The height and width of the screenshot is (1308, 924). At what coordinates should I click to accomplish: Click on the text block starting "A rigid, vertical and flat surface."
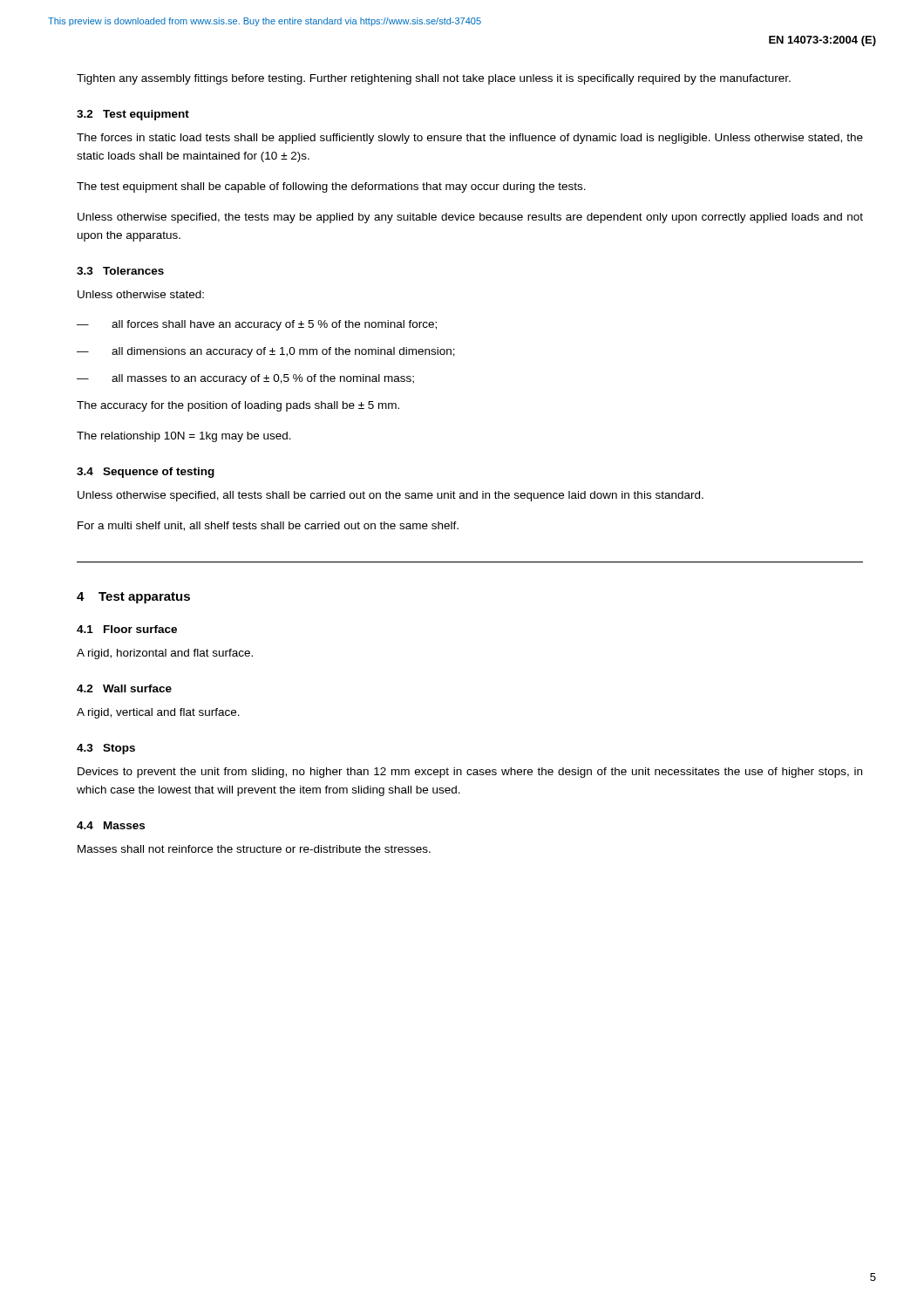click(x=158, y=712)
